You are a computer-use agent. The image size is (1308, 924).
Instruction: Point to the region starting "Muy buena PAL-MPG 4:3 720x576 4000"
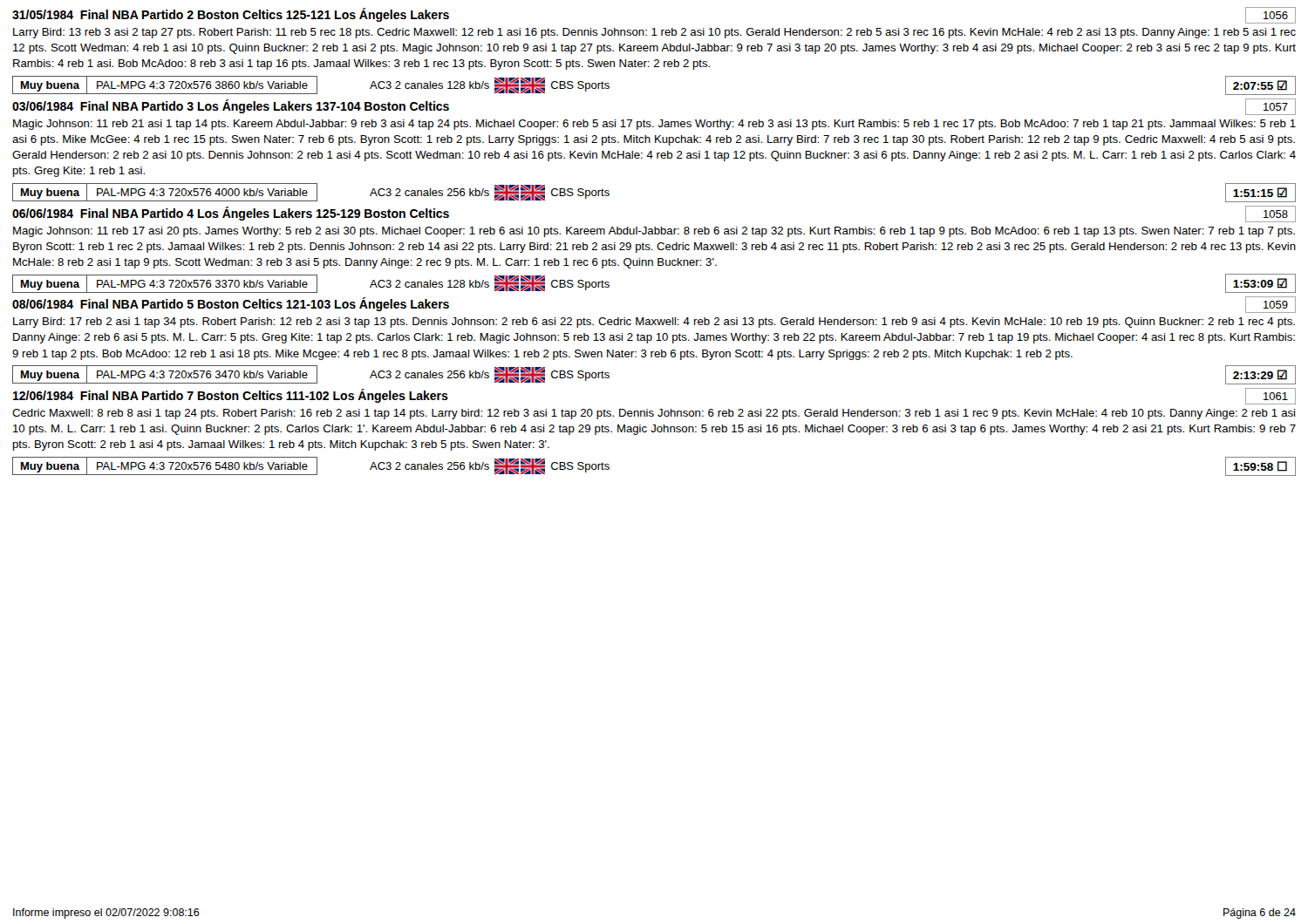164,193
